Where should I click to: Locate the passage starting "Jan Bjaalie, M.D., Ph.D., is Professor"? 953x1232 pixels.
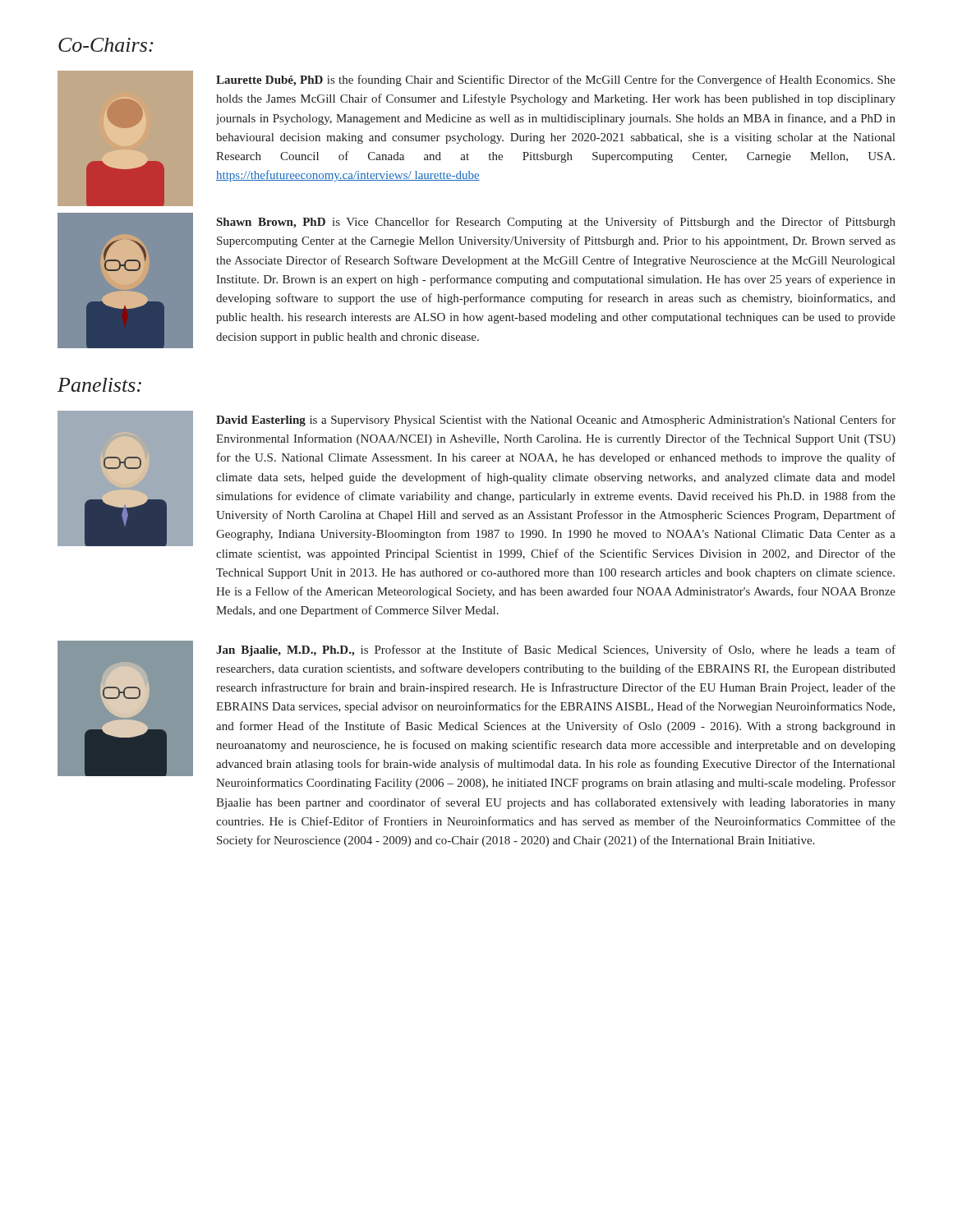tap(556, 745)
